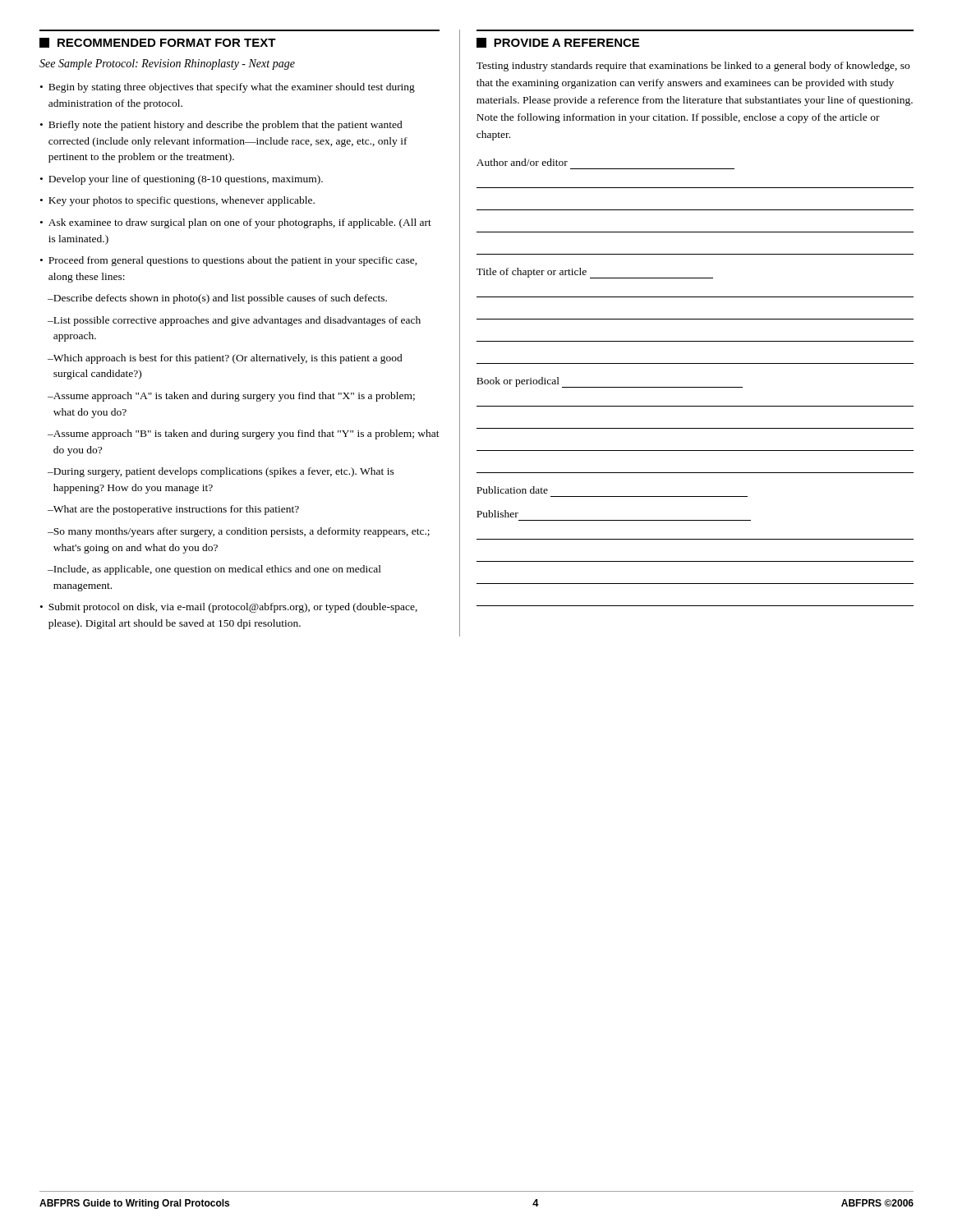The height and width of the screenshot is (1232, 953).
Task: Locate the list item that says "– Which approach is best for"
Action: [243, 366]
